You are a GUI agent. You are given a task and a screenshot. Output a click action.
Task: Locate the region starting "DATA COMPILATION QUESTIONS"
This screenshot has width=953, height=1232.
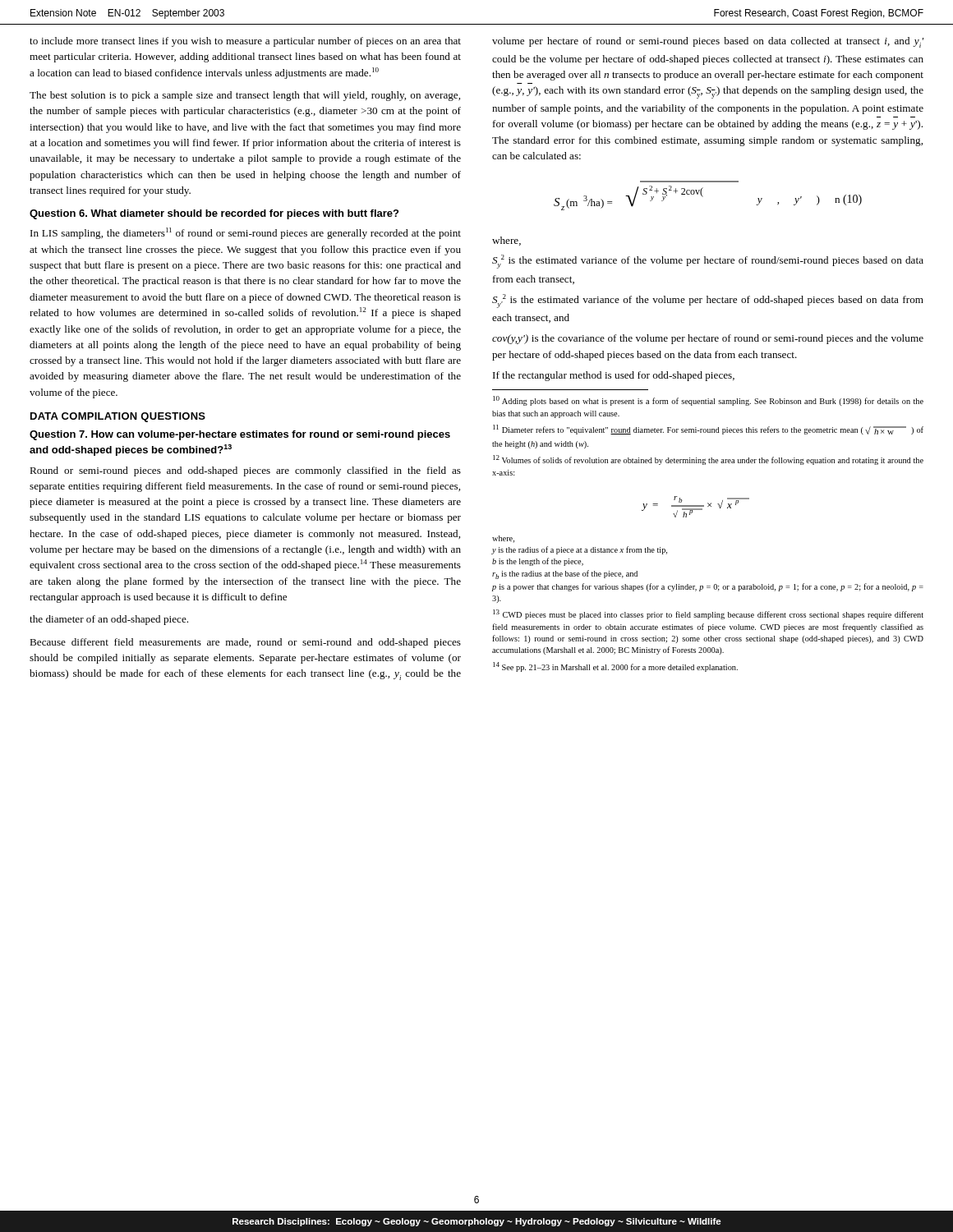(118, 416)
